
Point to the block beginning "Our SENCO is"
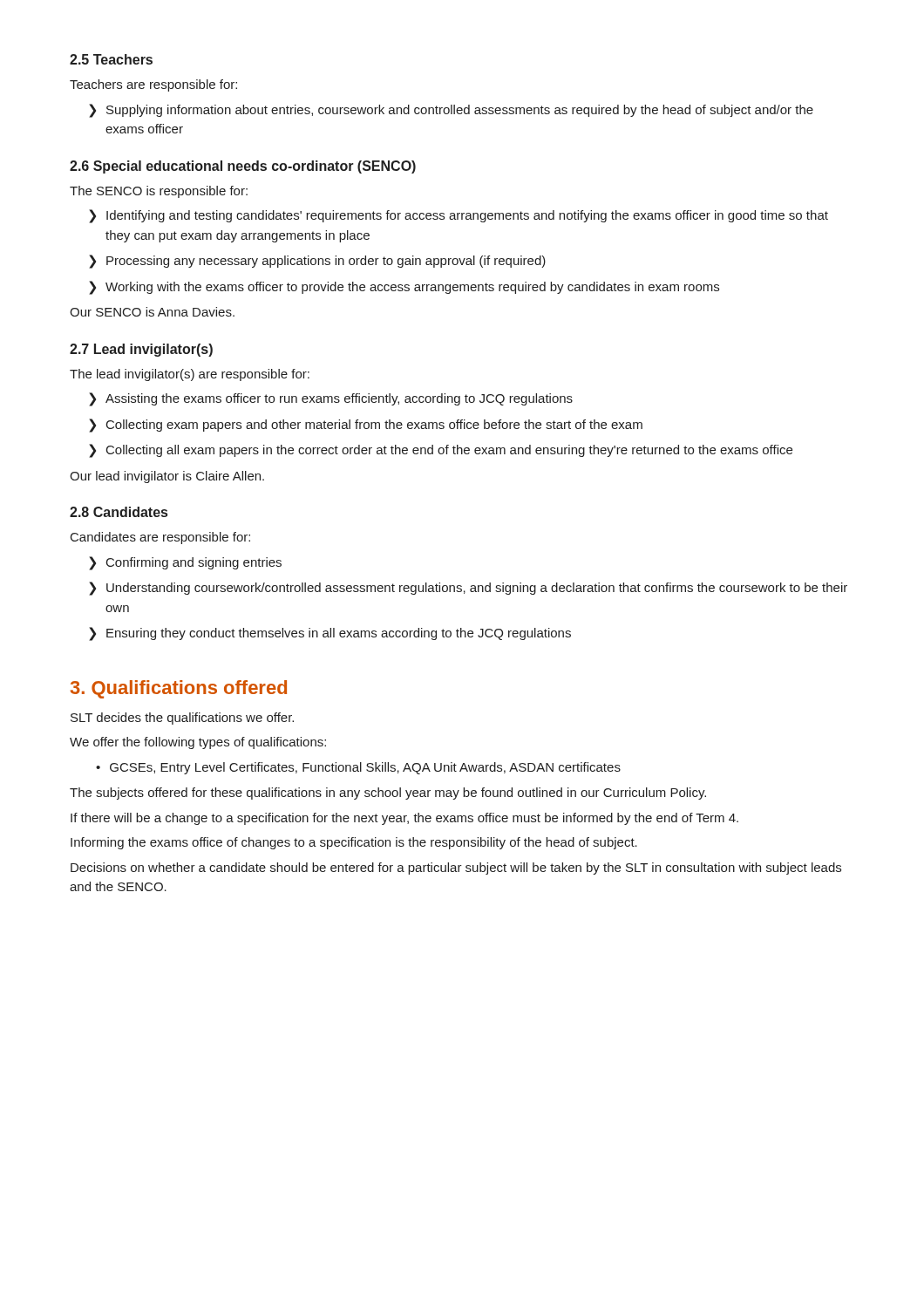(152, 312)
